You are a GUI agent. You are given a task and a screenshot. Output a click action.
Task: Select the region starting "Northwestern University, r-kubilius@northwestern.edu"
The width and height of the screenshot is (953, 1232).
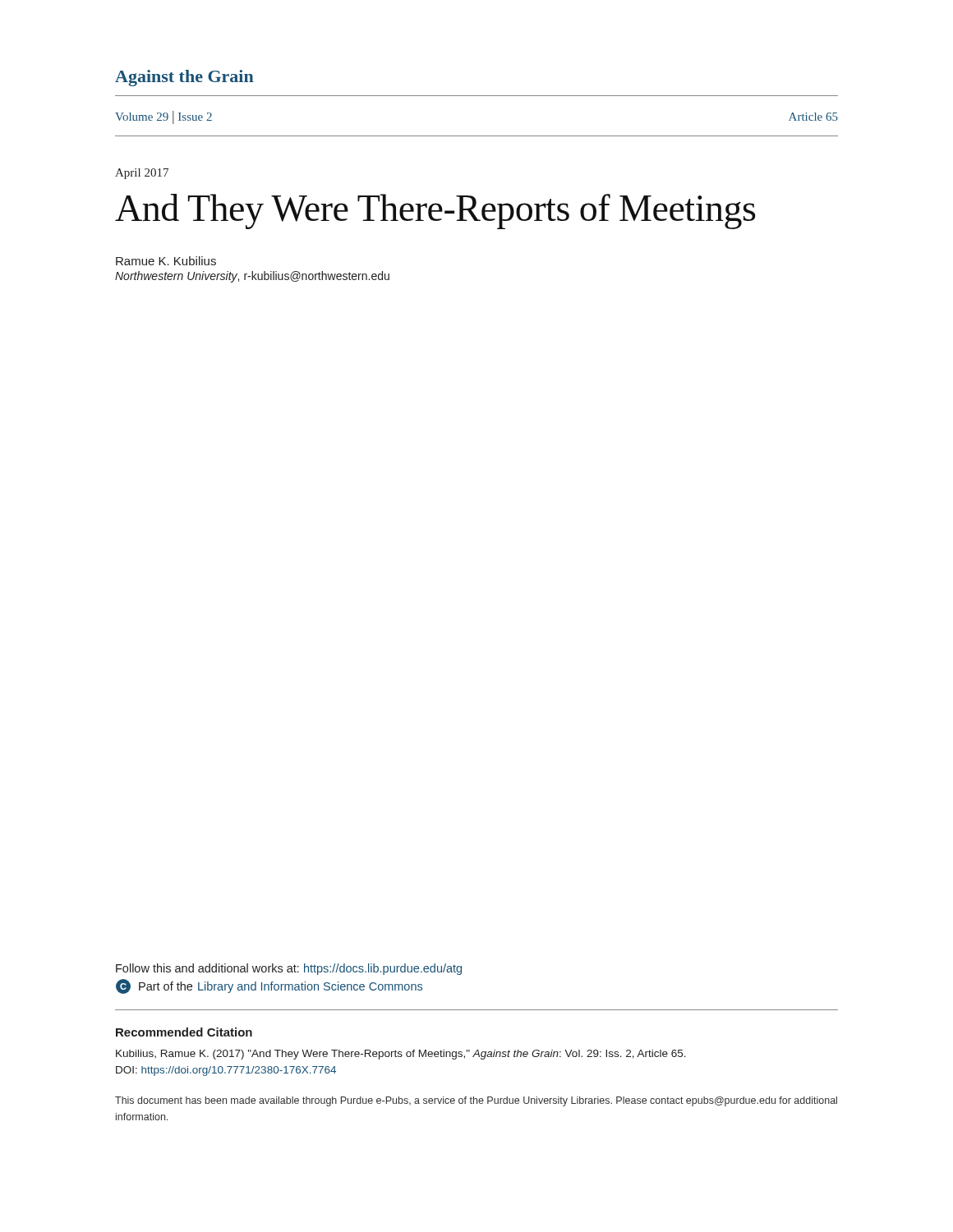coord(253,276)
